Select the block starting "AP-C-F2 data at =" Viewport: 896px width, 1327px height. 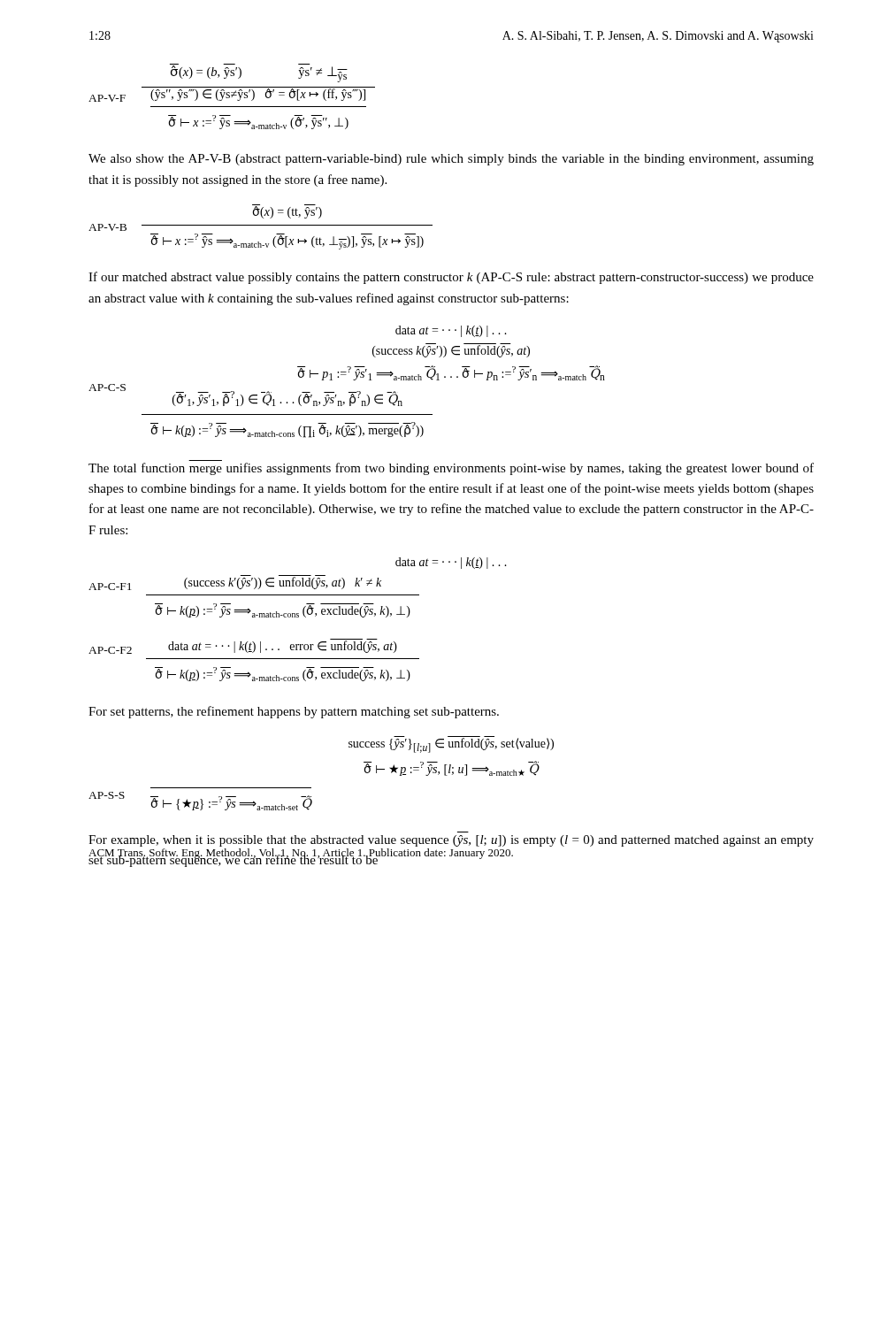[x=243, y=646]
